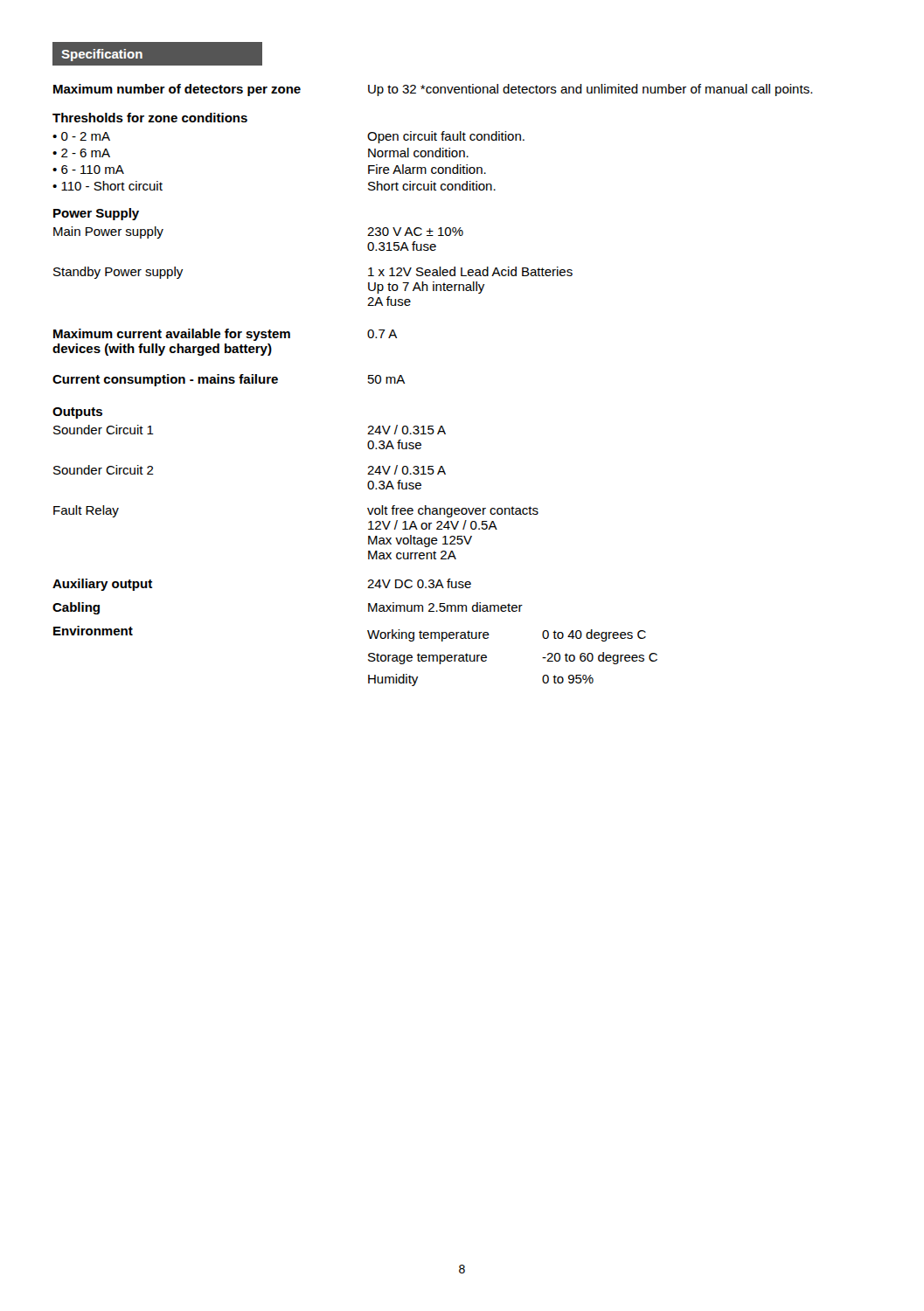Select the element starting "Maximum 2.5mm diameter"
This screenshot has height=1311, width=924.
coord(445,607)
